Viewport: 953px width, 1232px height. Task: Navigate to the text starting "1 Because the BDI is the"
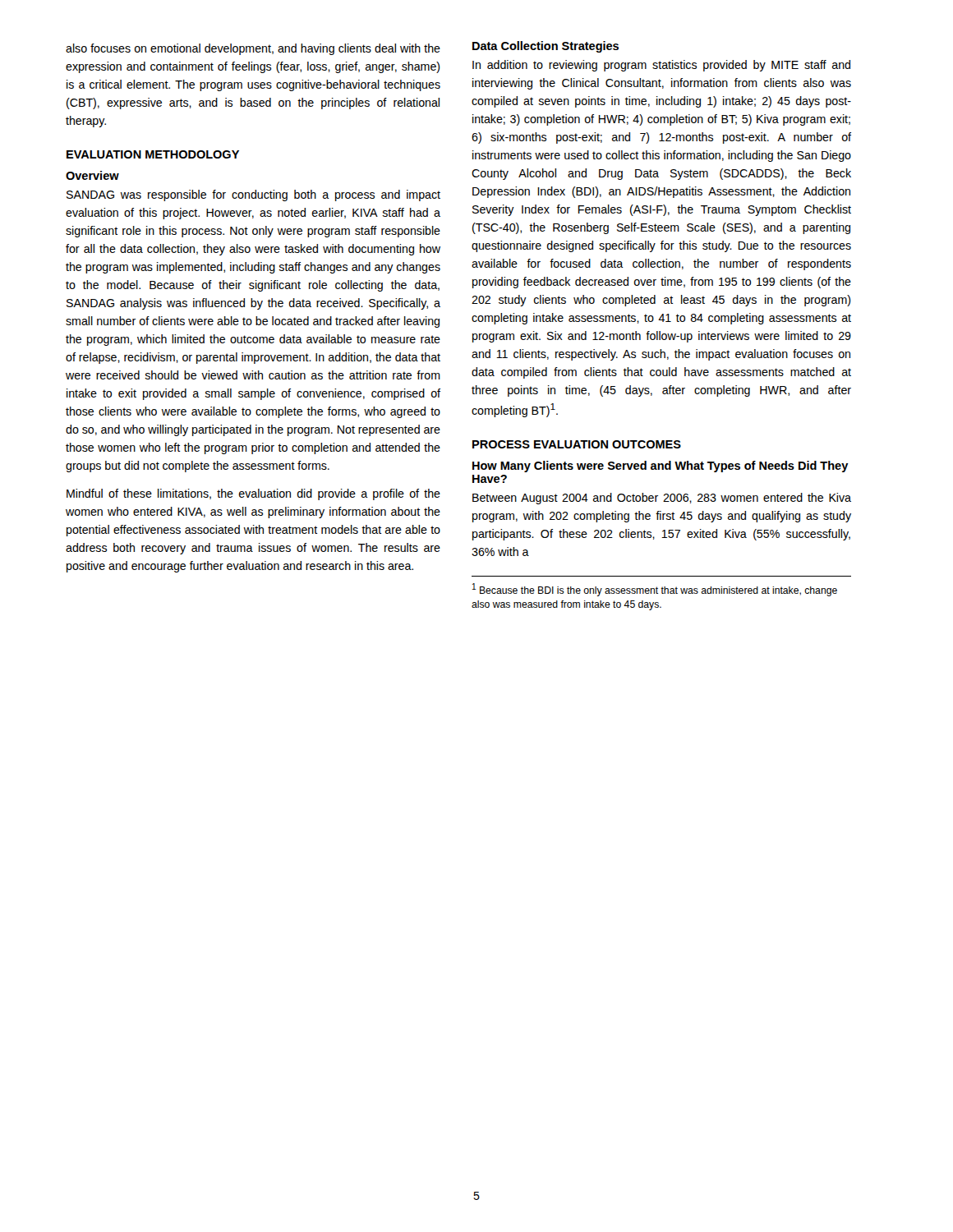pos(654,596)
